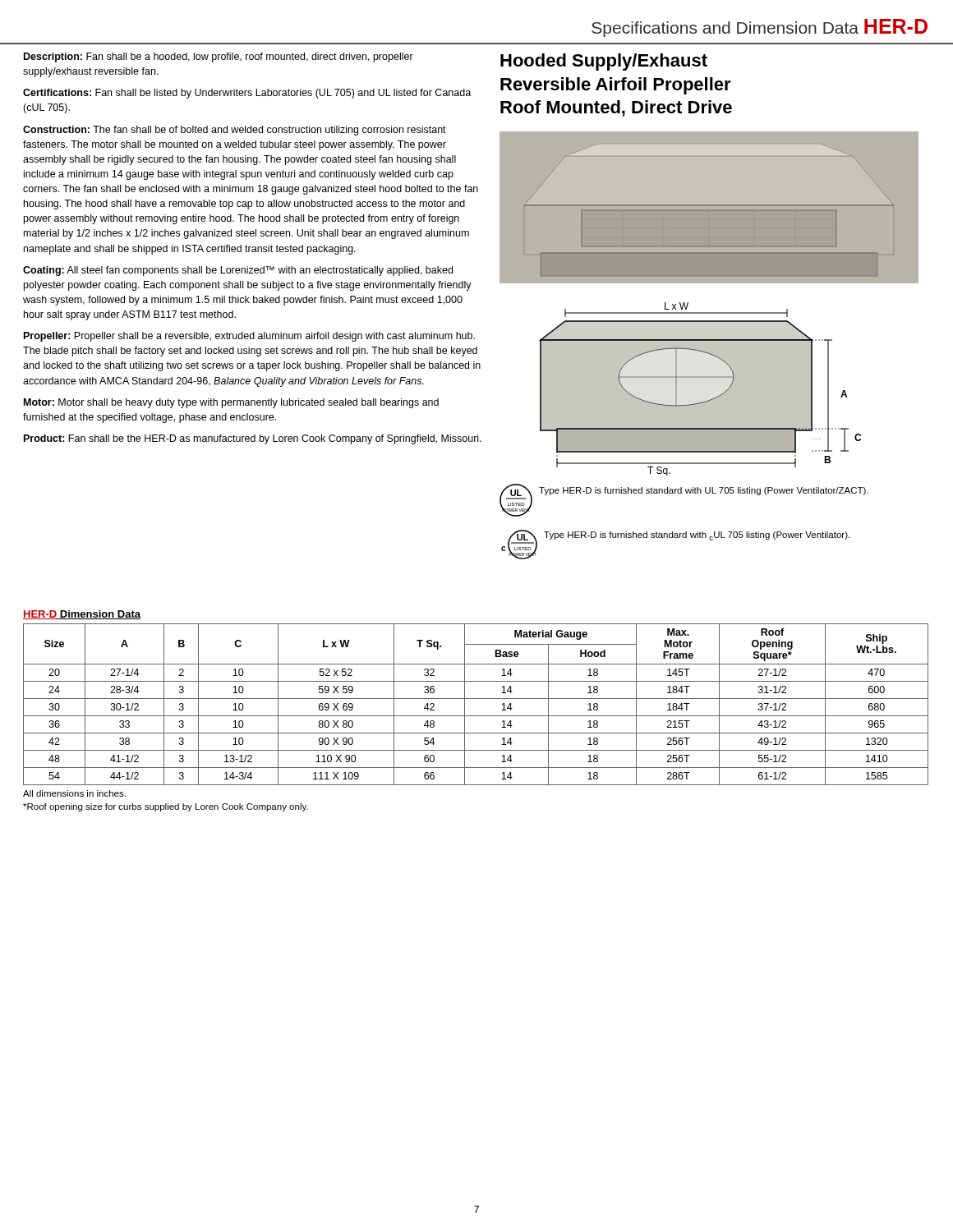953x1232 pixels.
Task: Point to the text block starting "Certifications: Fan shall be listed by Underwriters"
Action: click(247, 100)
